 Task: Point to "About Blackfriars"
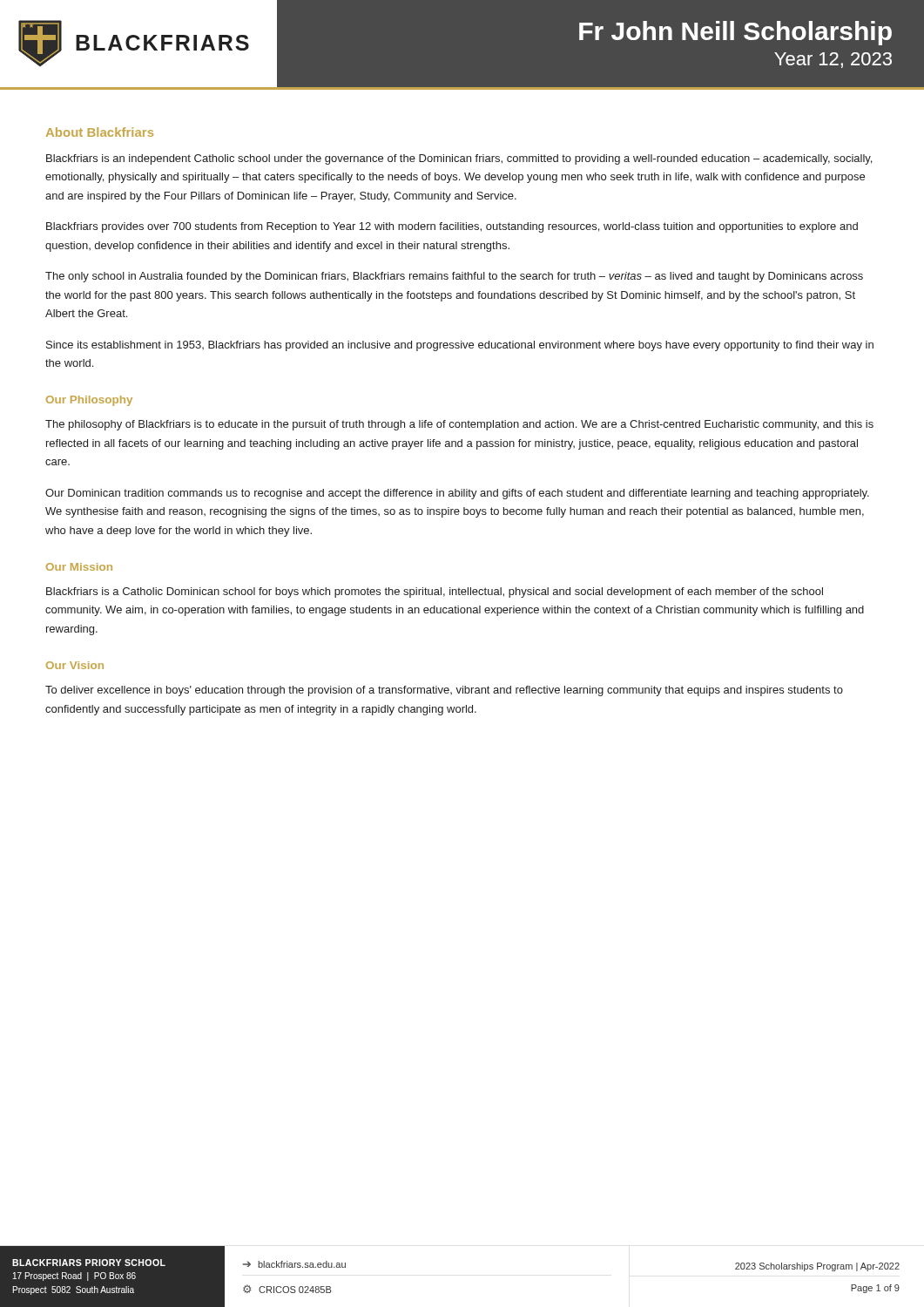(100, 132)
